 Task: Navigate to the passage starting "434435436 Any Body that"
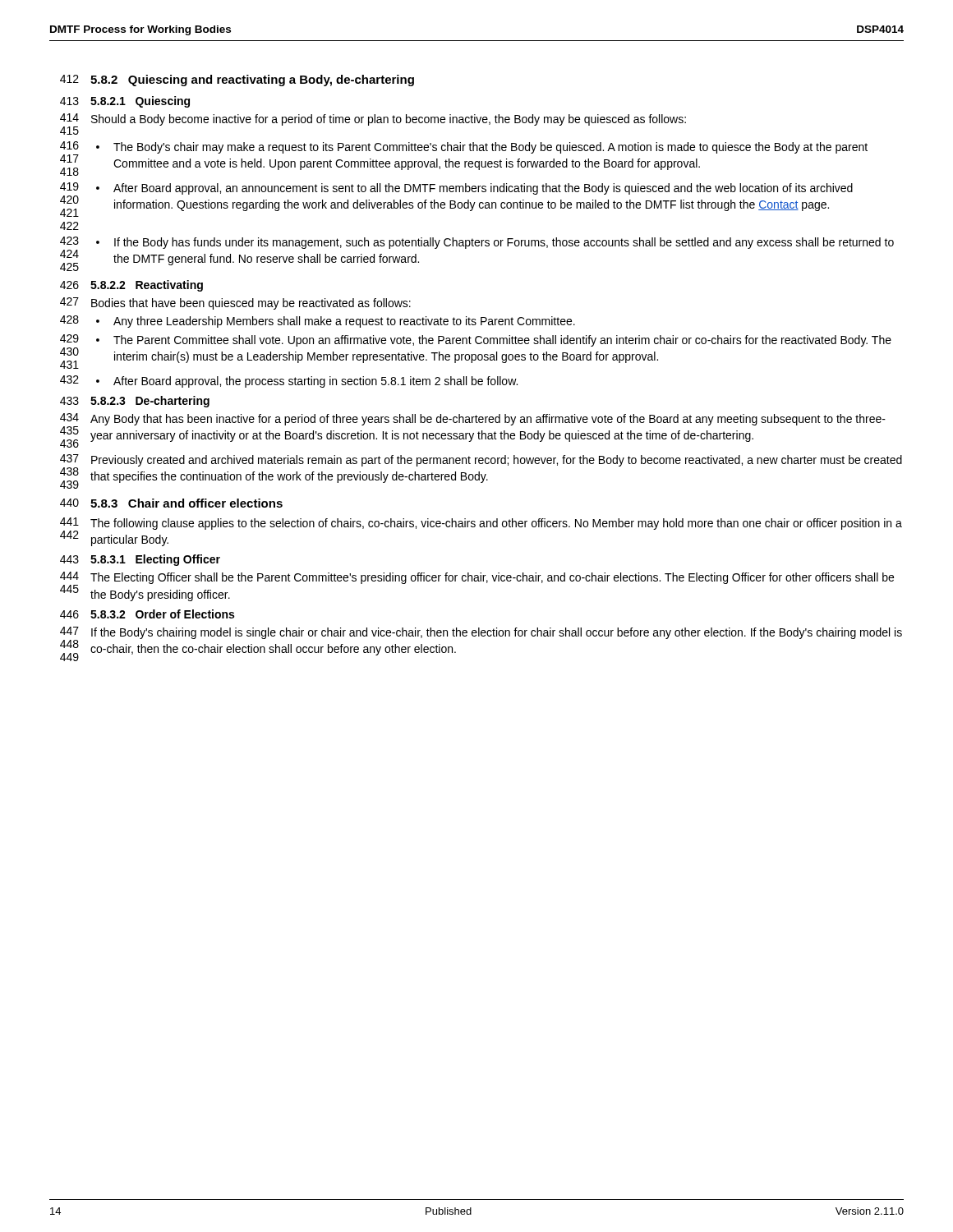(476, 430)
